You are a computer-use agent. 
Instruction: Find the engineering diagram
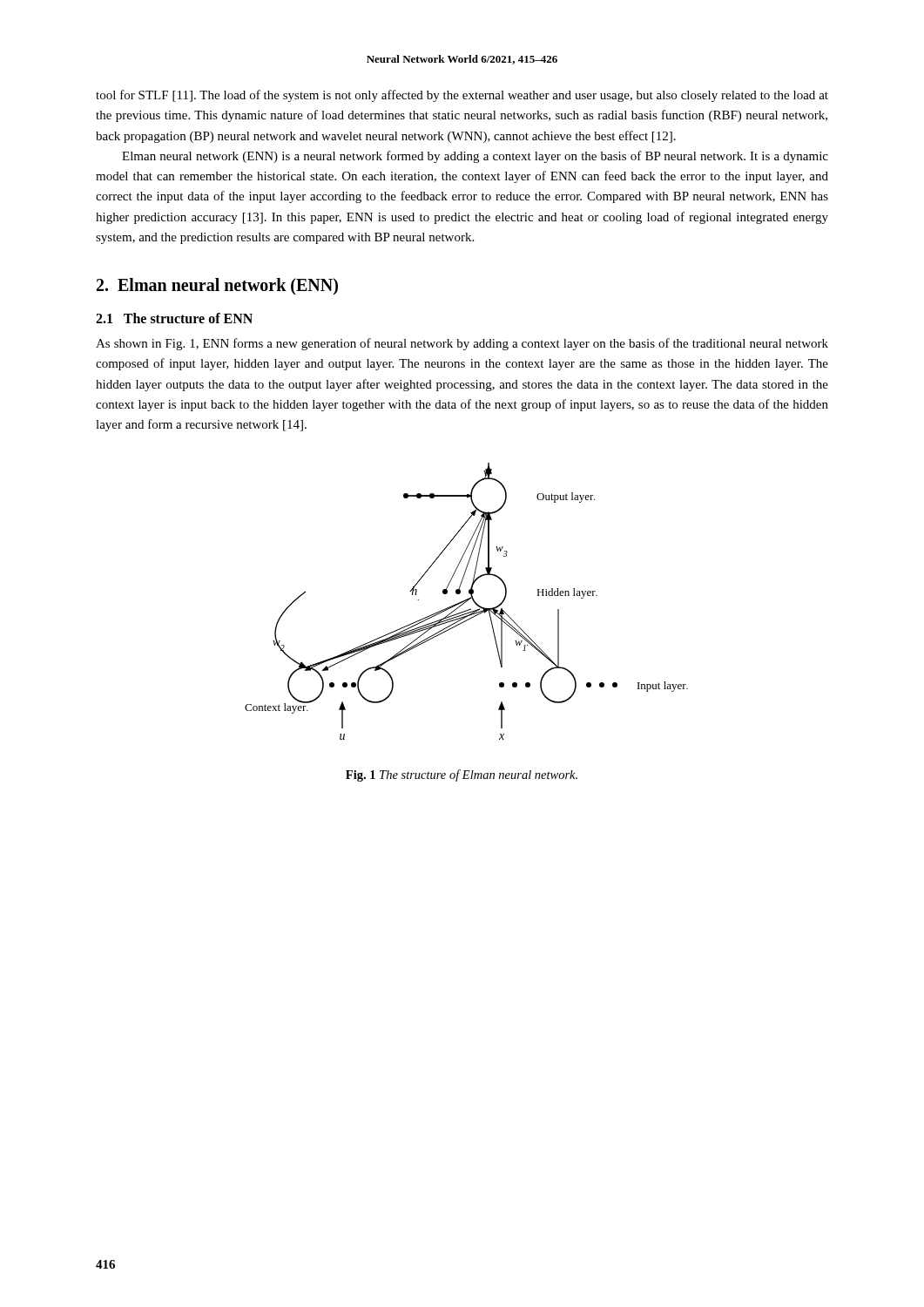coord(462,613)
